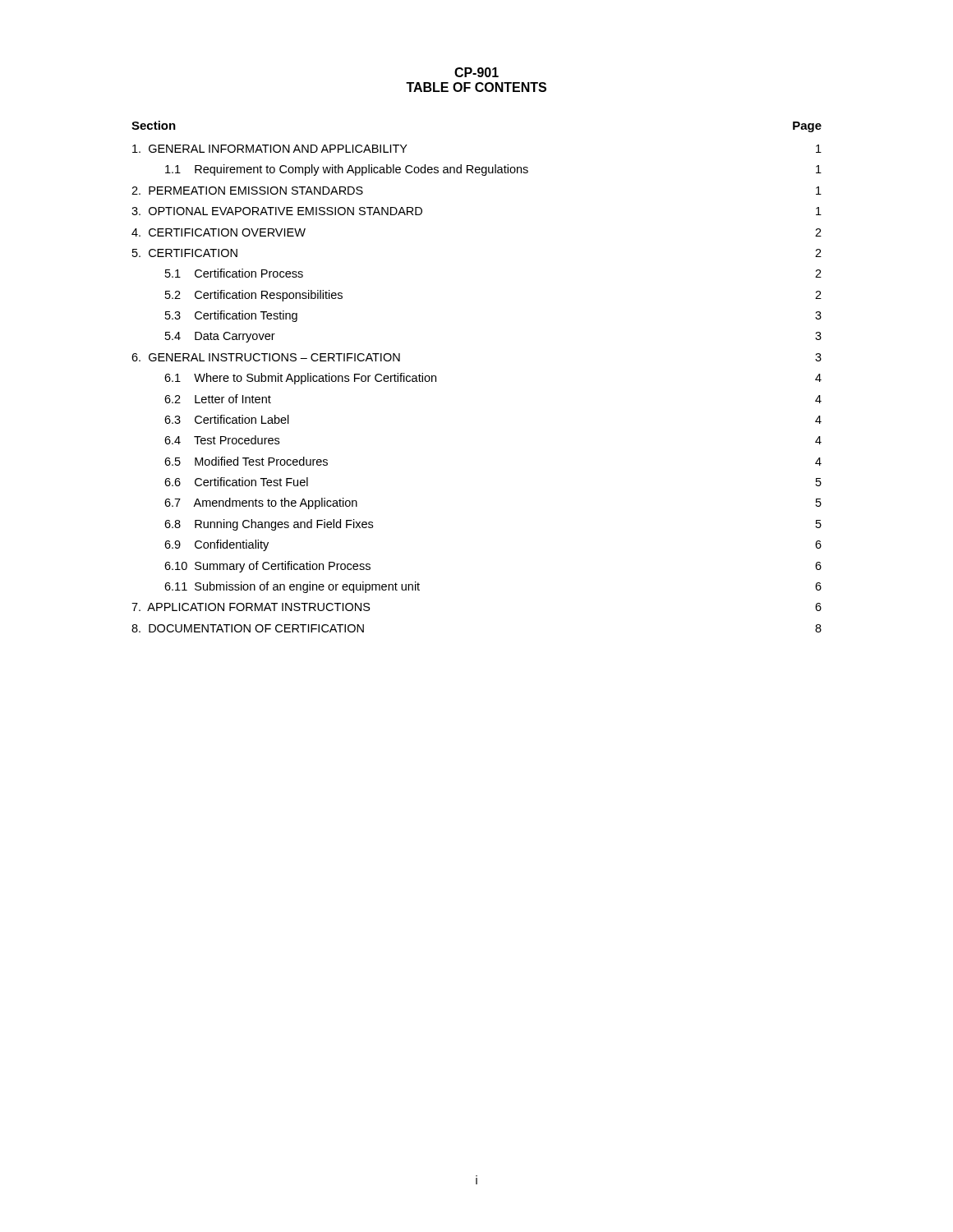Find the table

tap(476, 379)
